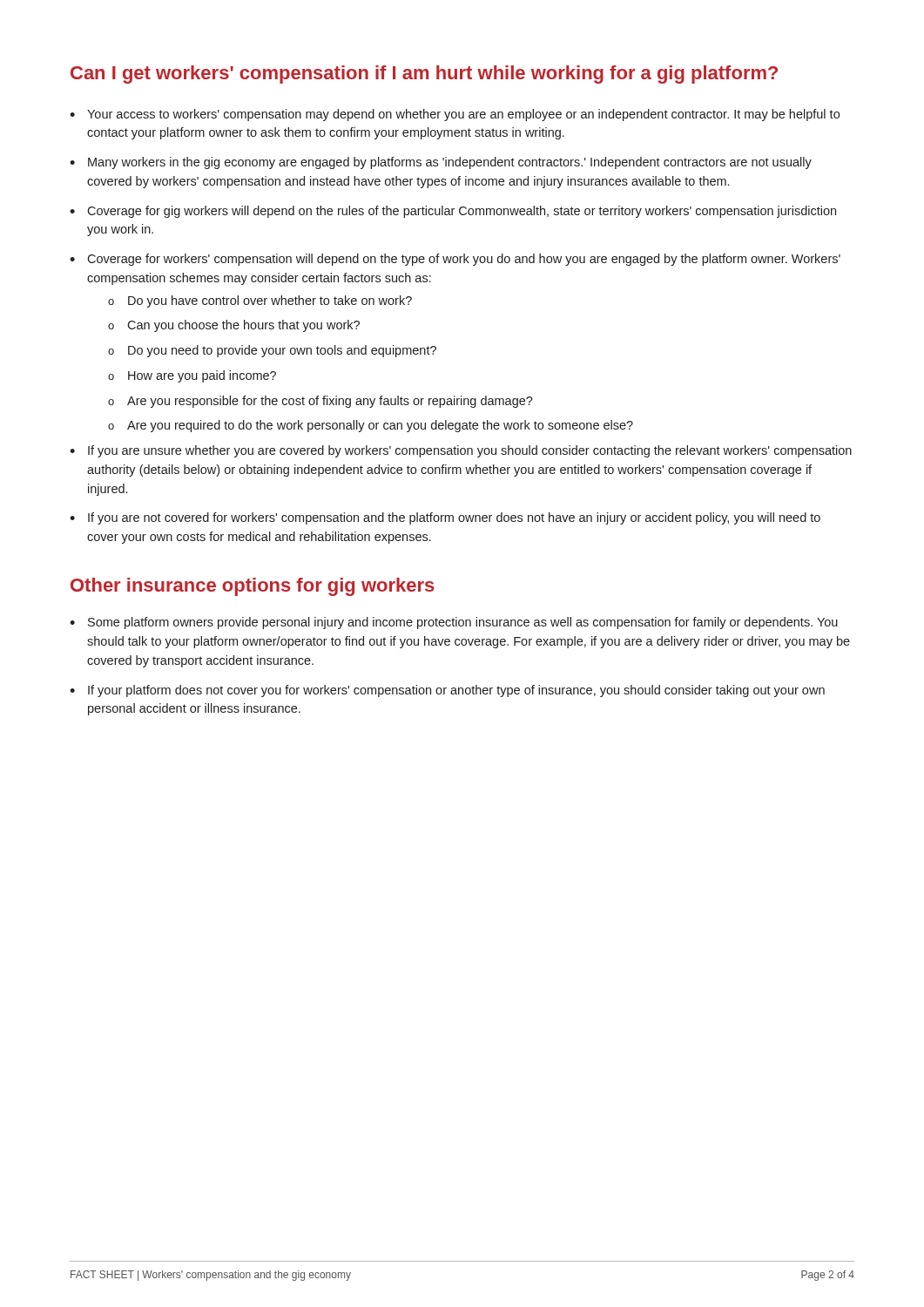Locate the section header containing "Other insurance options for gig workers"
The width and height of the screenshot is (924, 1307).
(252, 585)
